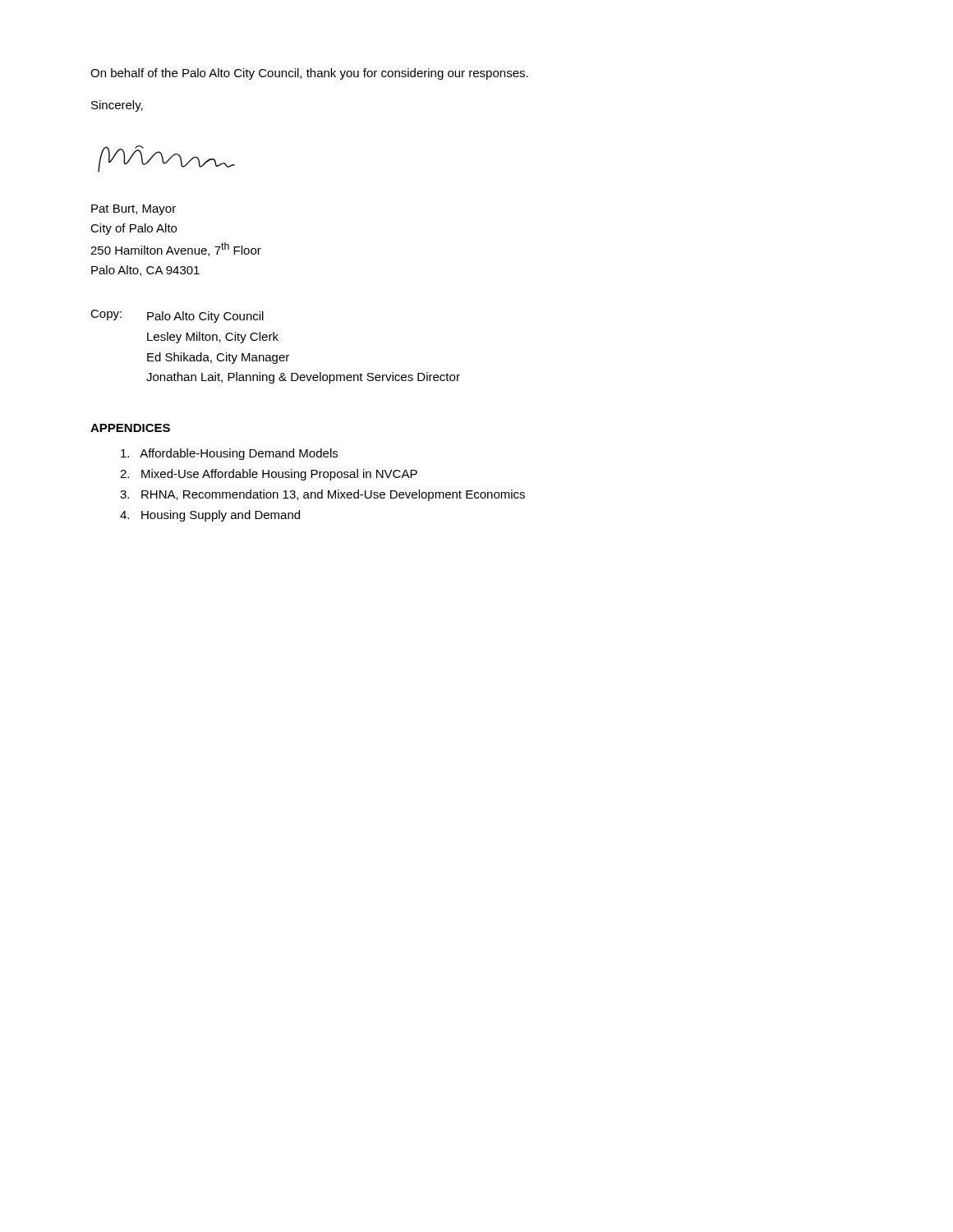Select the text block that says "On behalf of the Palo Alto"
The width and height of the screenshot is (953, 1232).
[x=310, y=73]
